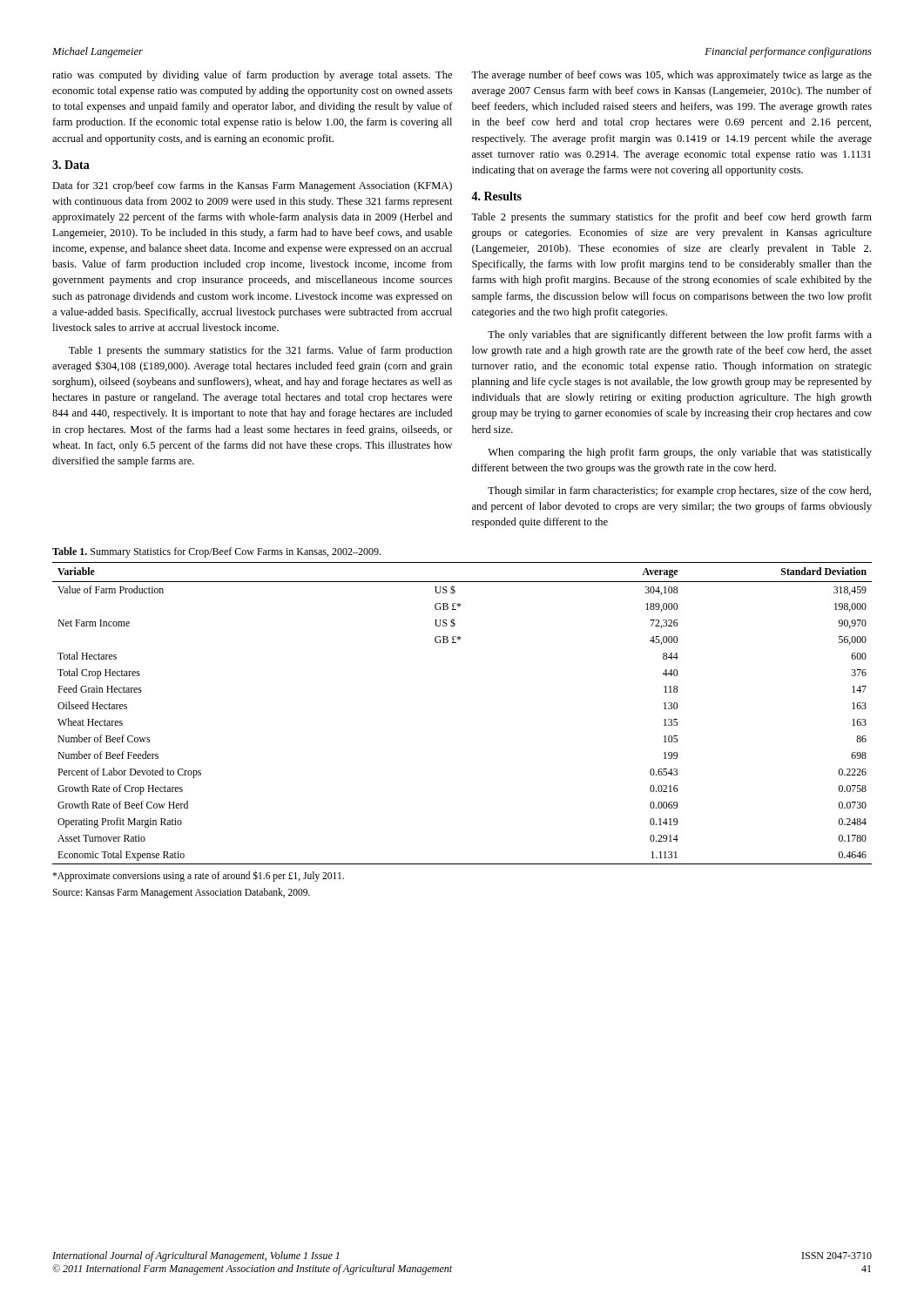The width and height of the screenshot is (924, 1307).
Task: Locate the section header that reads "3. Data"
Action: [x=71, y=165]
